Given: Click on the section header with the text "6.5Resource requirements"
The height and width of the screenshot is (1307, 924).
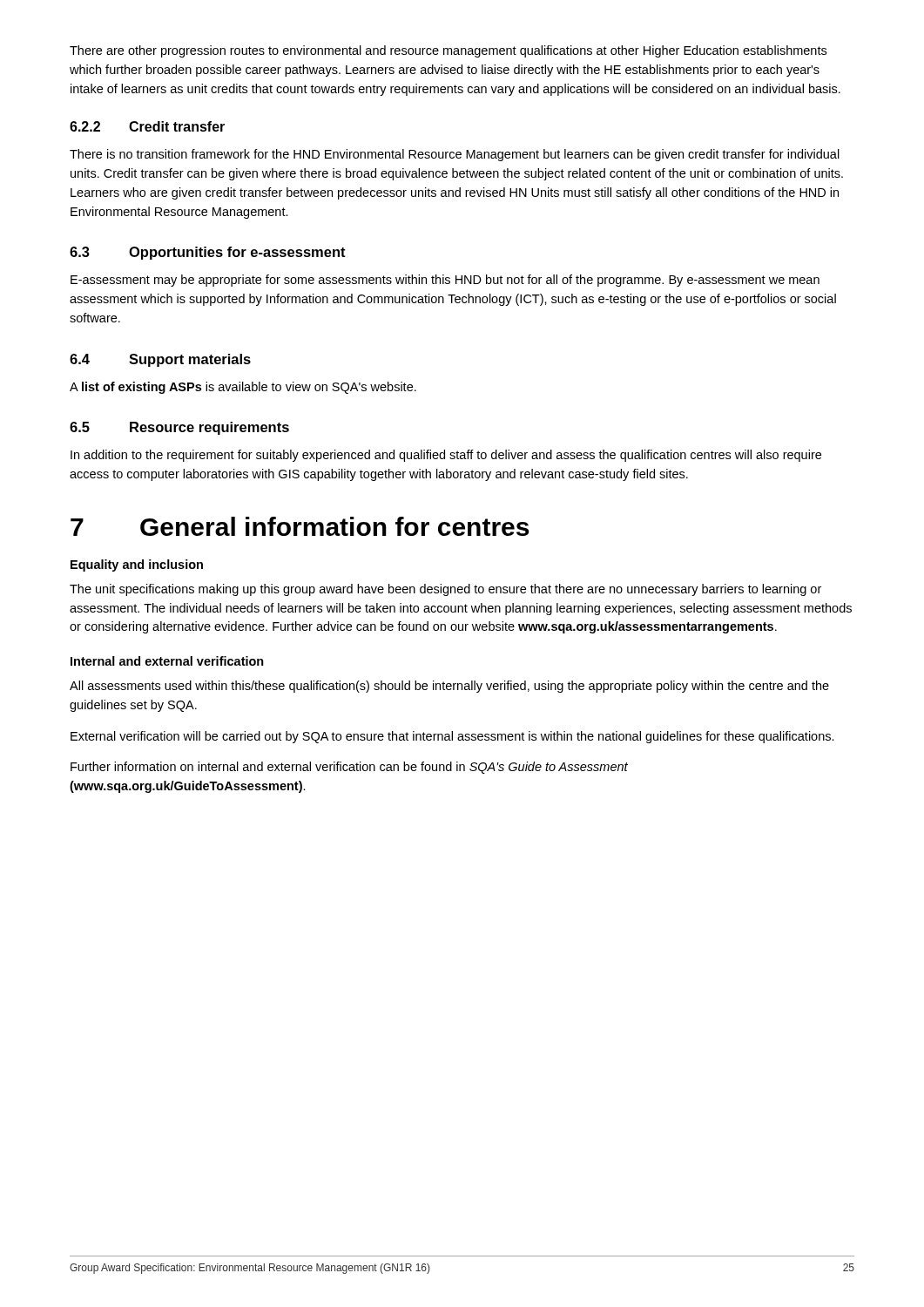Looking at the screenshot, I should (180, 428).
